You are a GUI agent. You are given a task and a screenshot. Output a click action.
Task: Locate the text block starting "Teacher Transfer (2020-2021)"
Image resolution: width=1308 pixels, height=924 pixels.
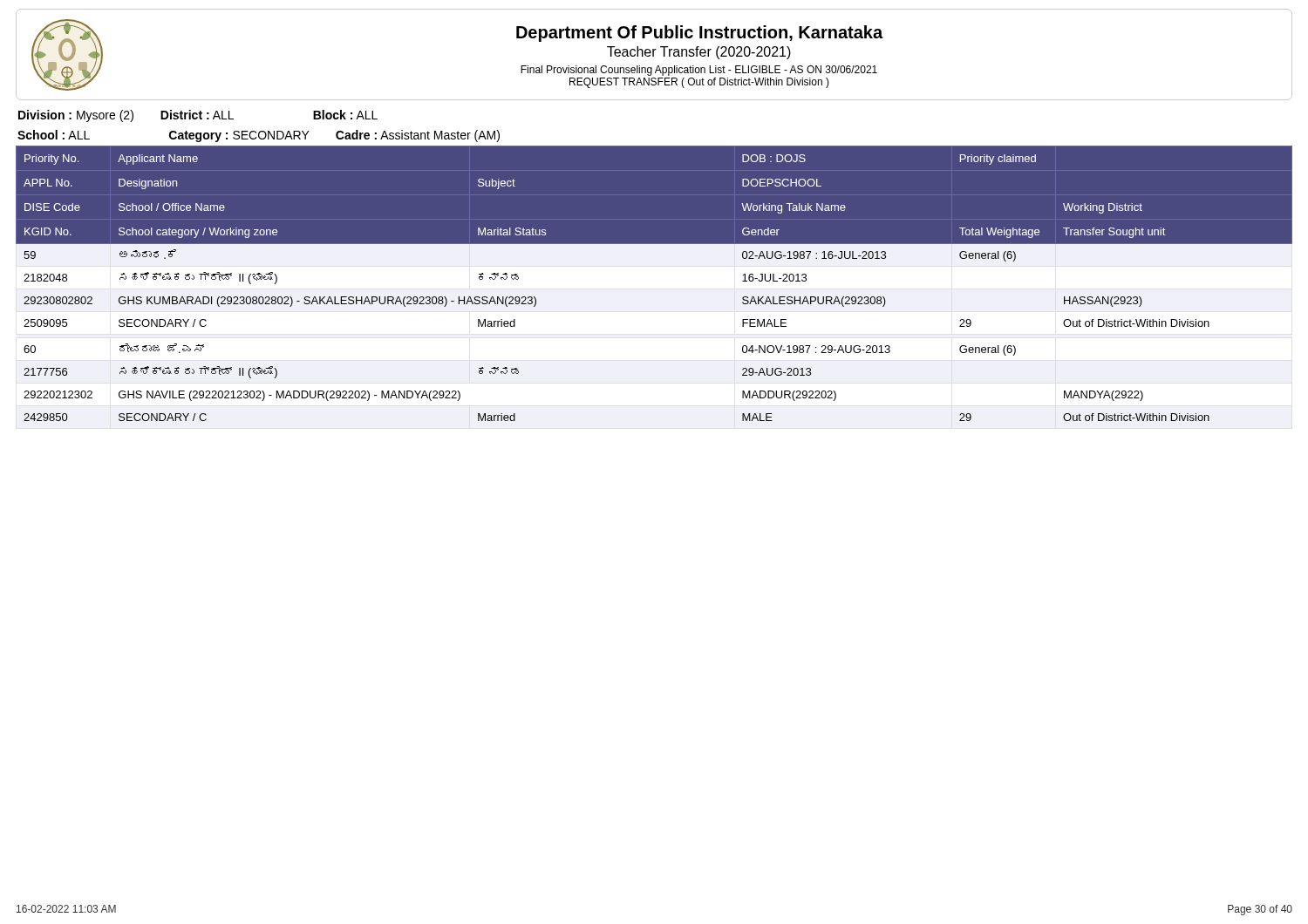click(x=699, y=52)
